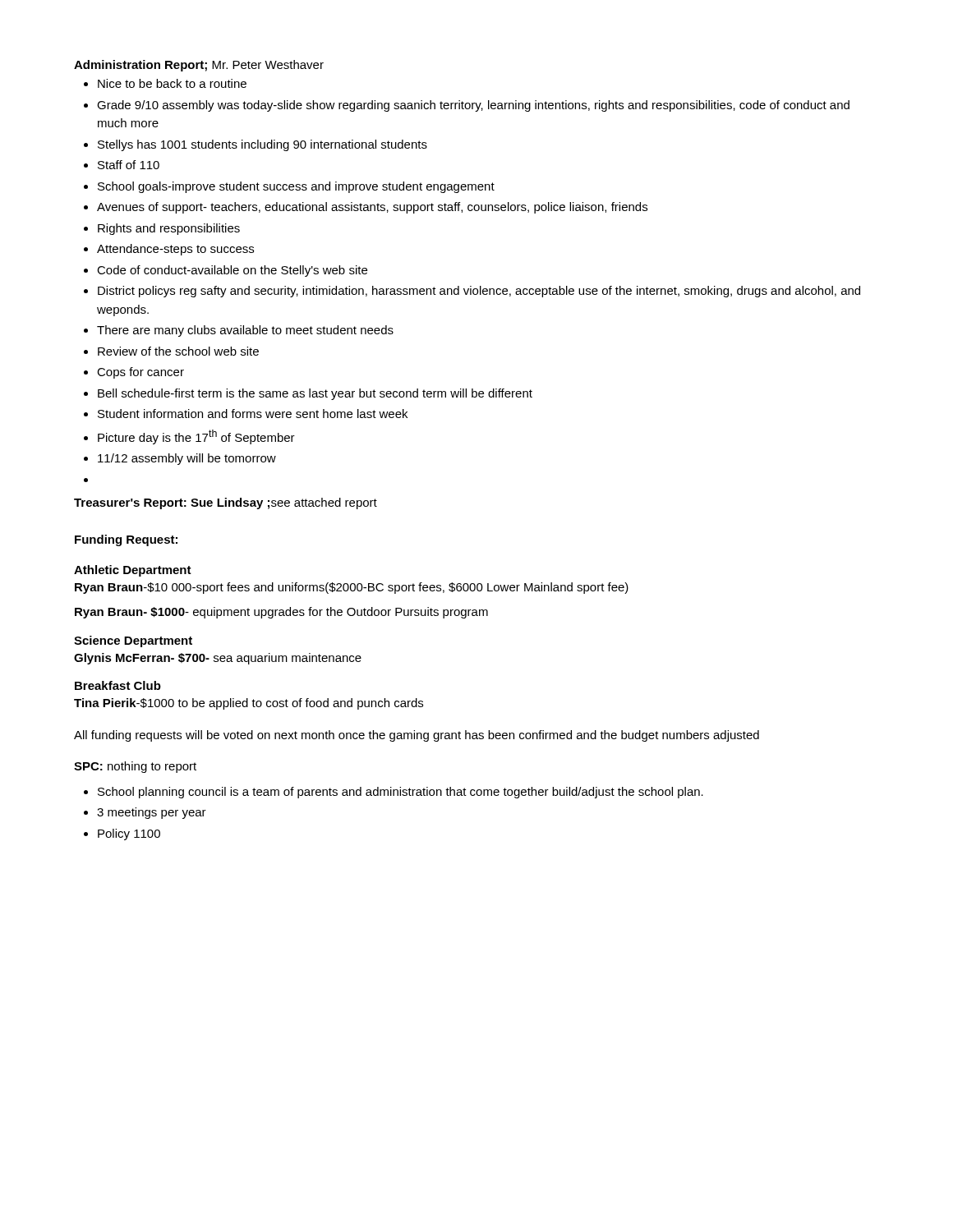Point to the block starting "Bell schedule-first term is the"

[488, 393]
